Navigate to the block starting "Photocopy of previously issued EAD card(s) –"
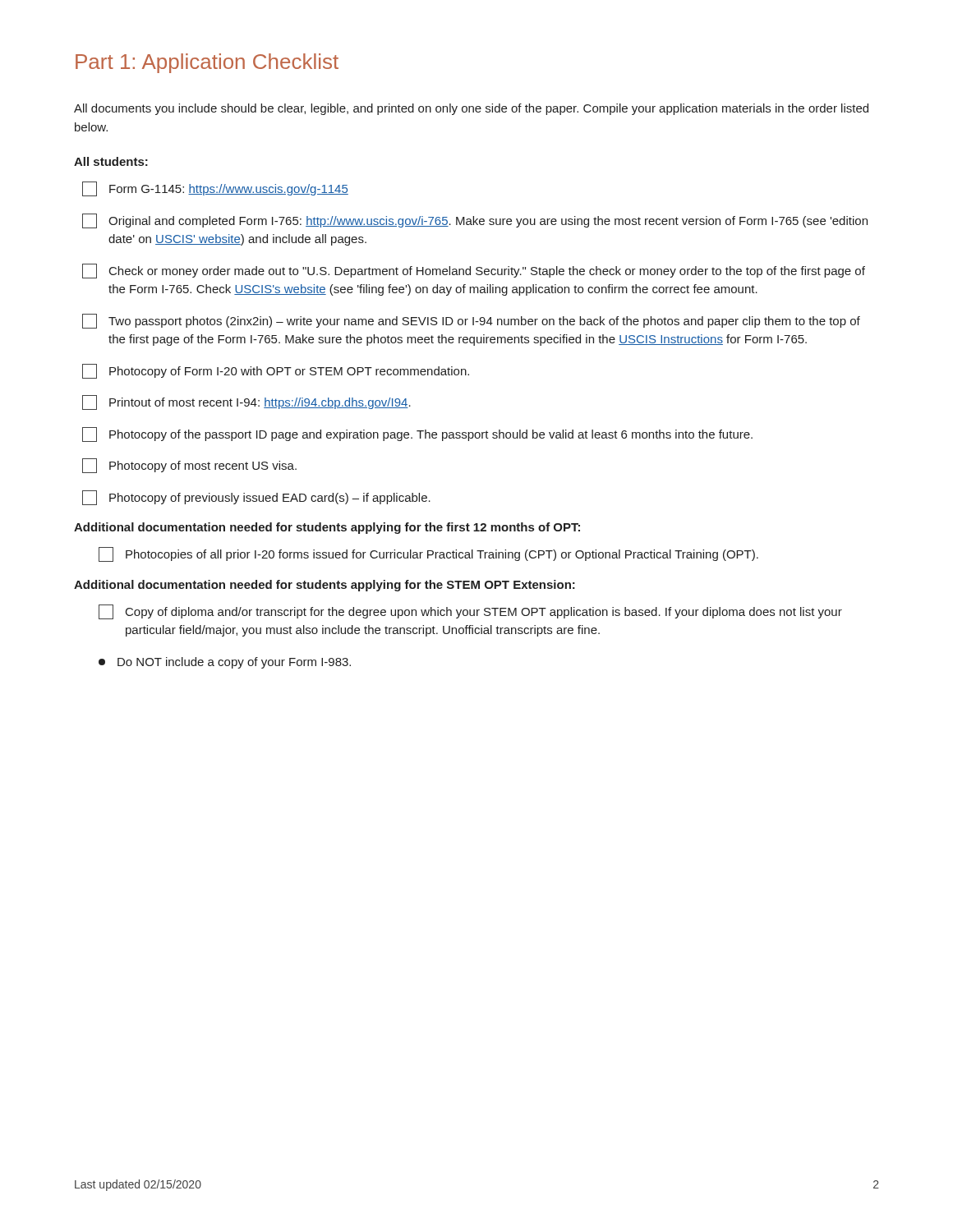Screen dimensions: 1232x953 click(x=257, y=497)
